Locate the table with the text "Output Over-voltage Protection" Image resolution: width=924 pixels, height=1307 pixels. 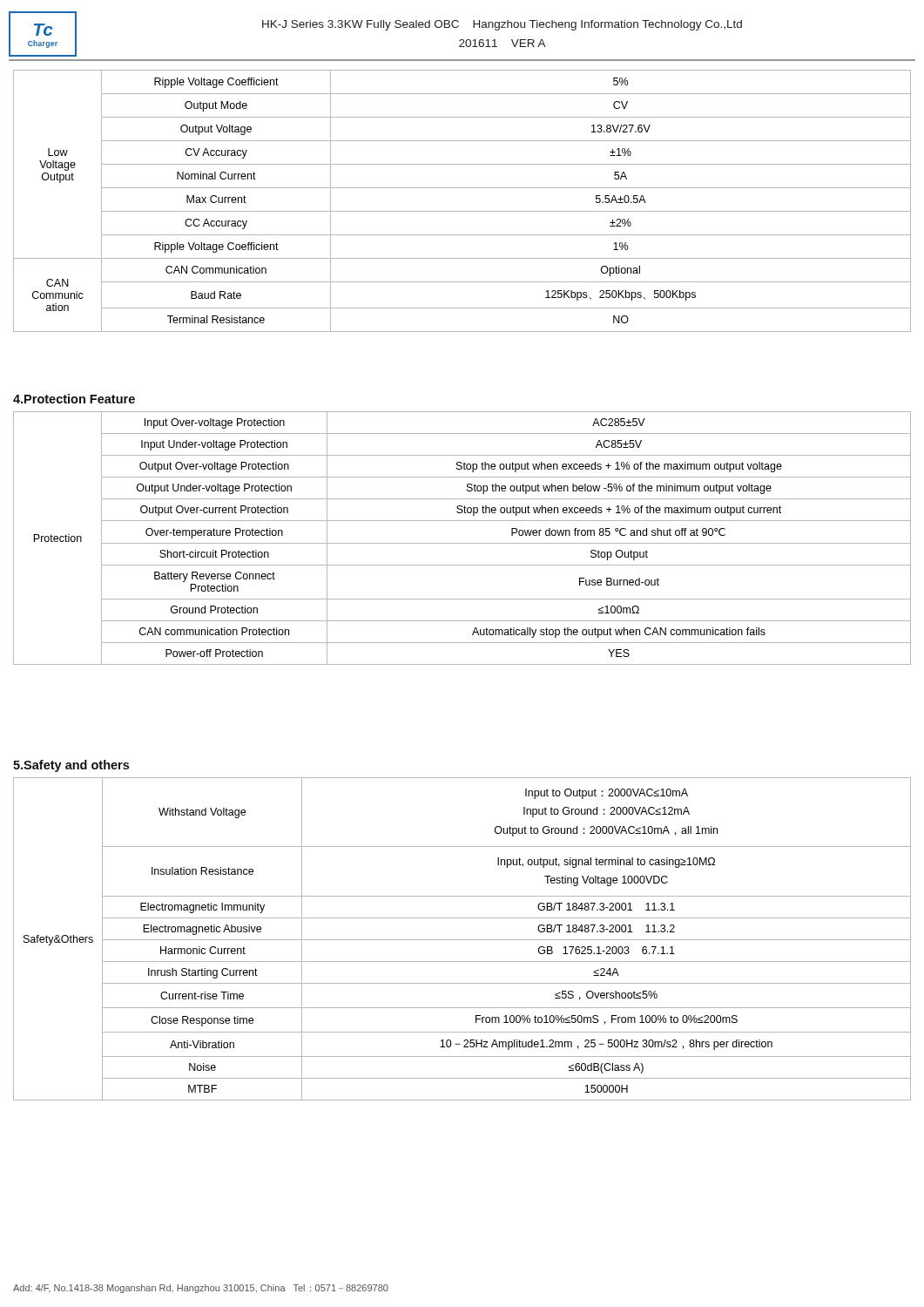click(x=462, y=538)
